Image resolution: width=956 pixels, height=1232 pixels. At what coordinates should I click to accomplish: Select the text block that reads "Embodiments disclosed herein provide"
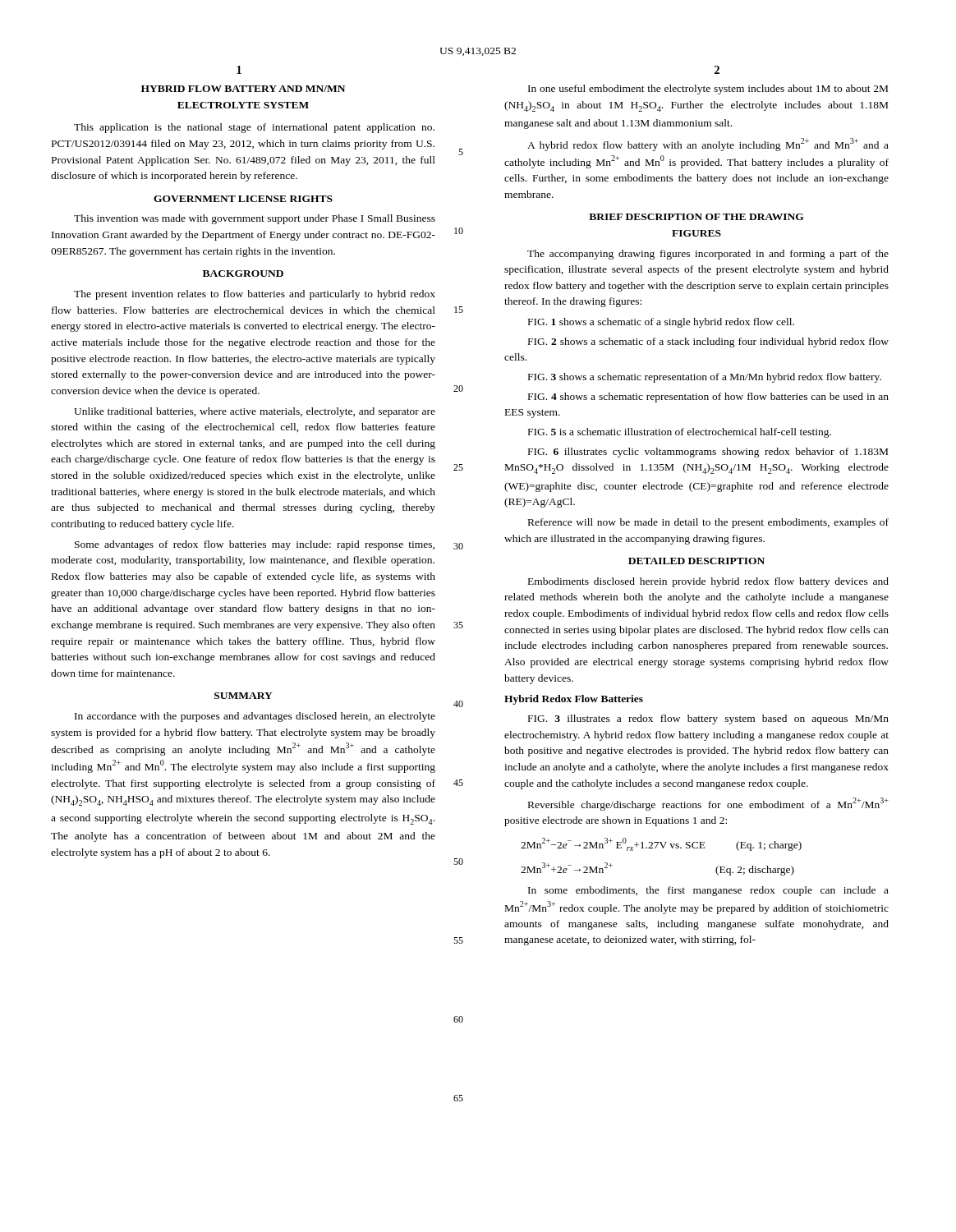point(696,629)
